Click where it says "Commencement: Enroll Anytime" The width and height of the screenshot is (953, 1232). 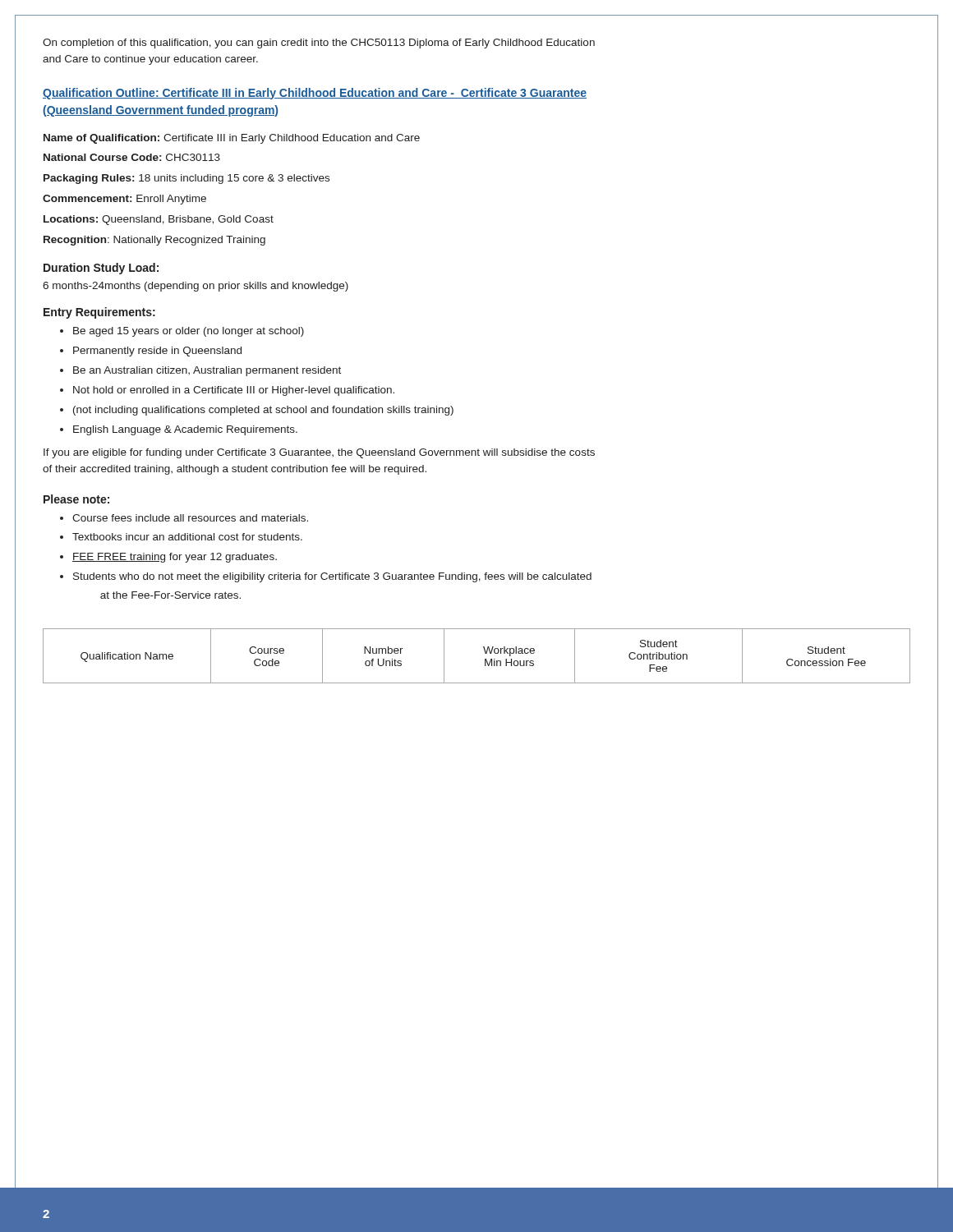point(125,199)
